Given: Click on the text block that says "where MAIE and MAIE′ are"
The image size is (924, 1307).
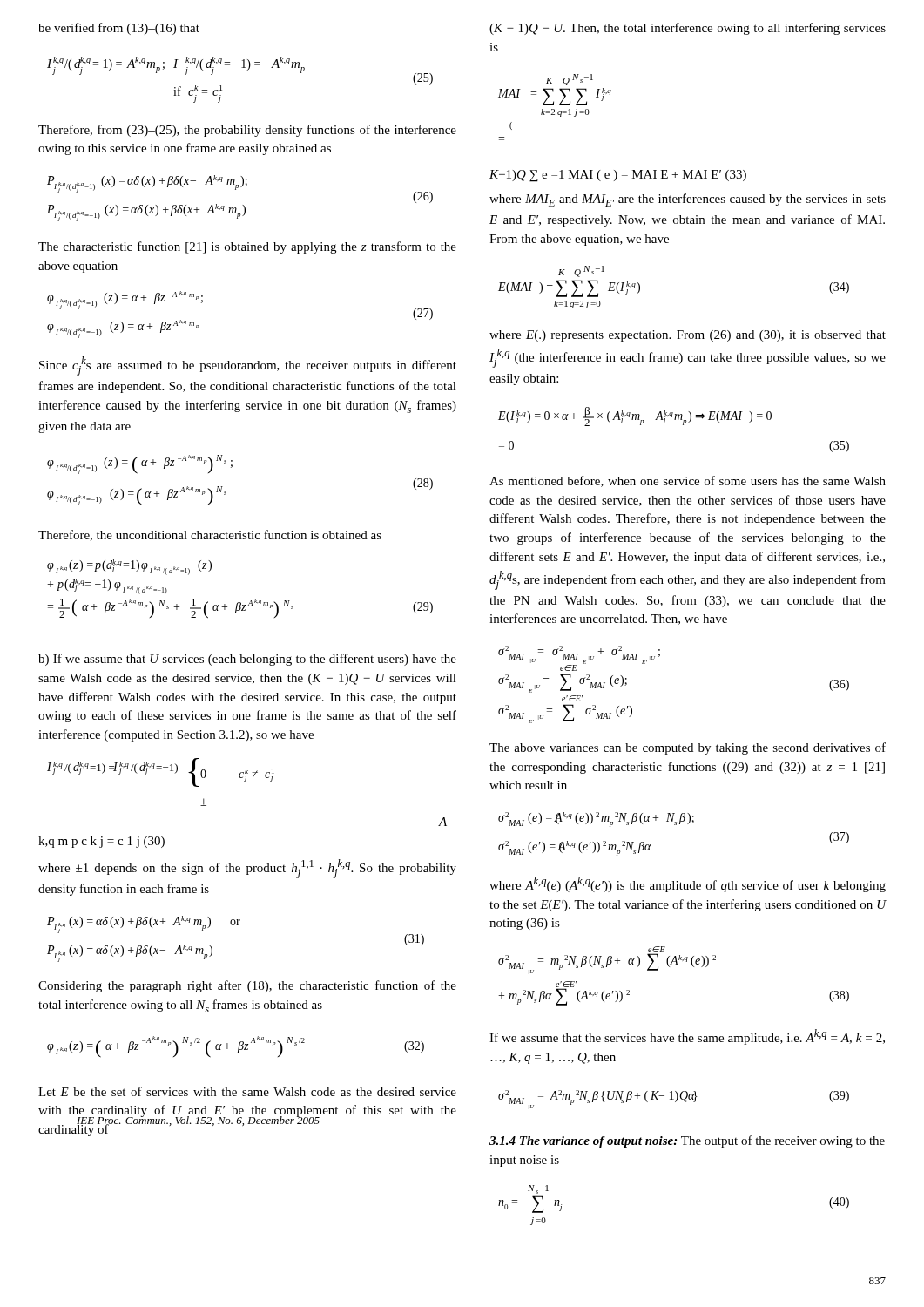Looking at the screenshot, I should [688, 219].
